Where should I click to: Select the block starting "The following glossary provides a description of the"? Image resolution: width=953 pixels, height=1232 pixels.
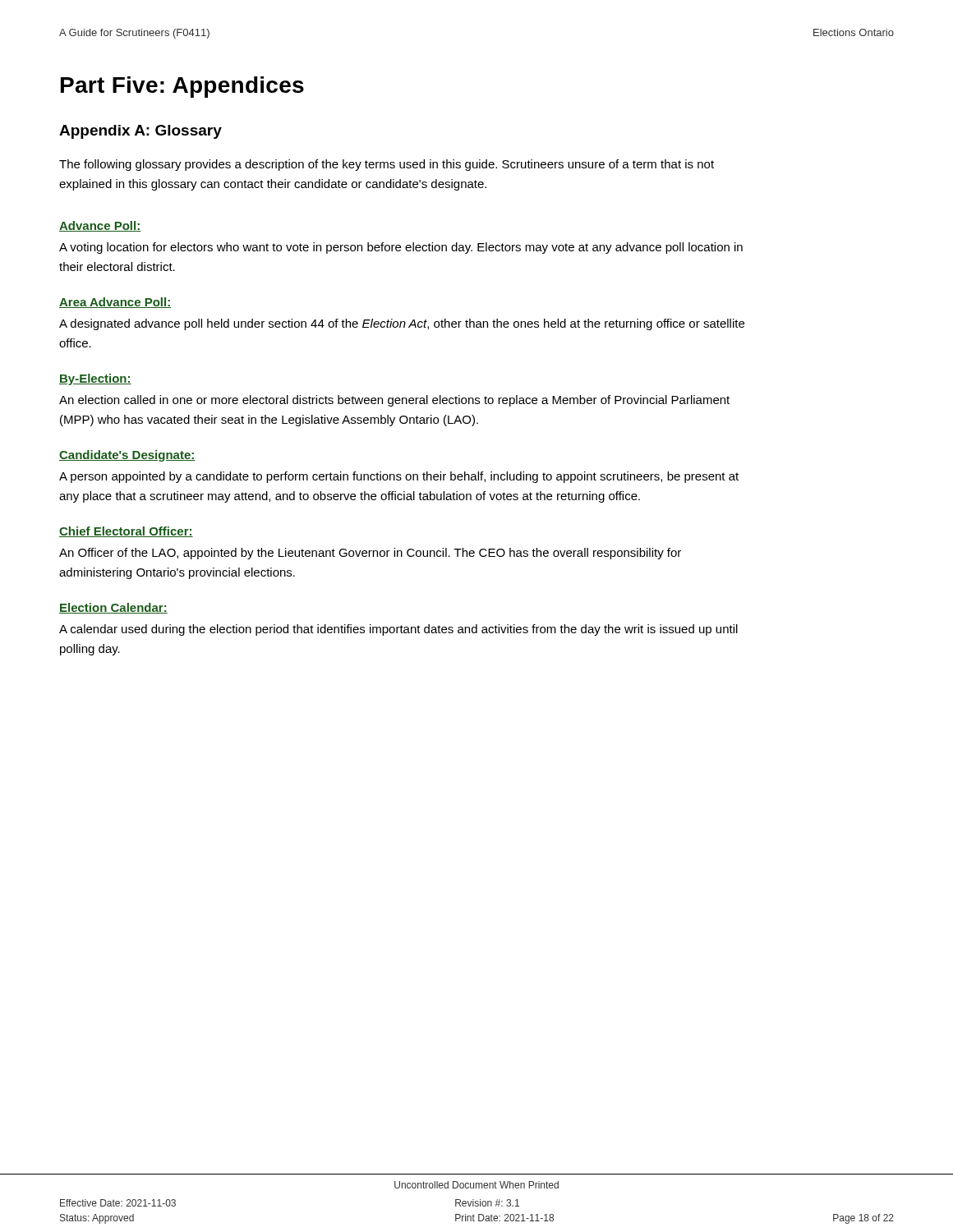pos(387,174)
